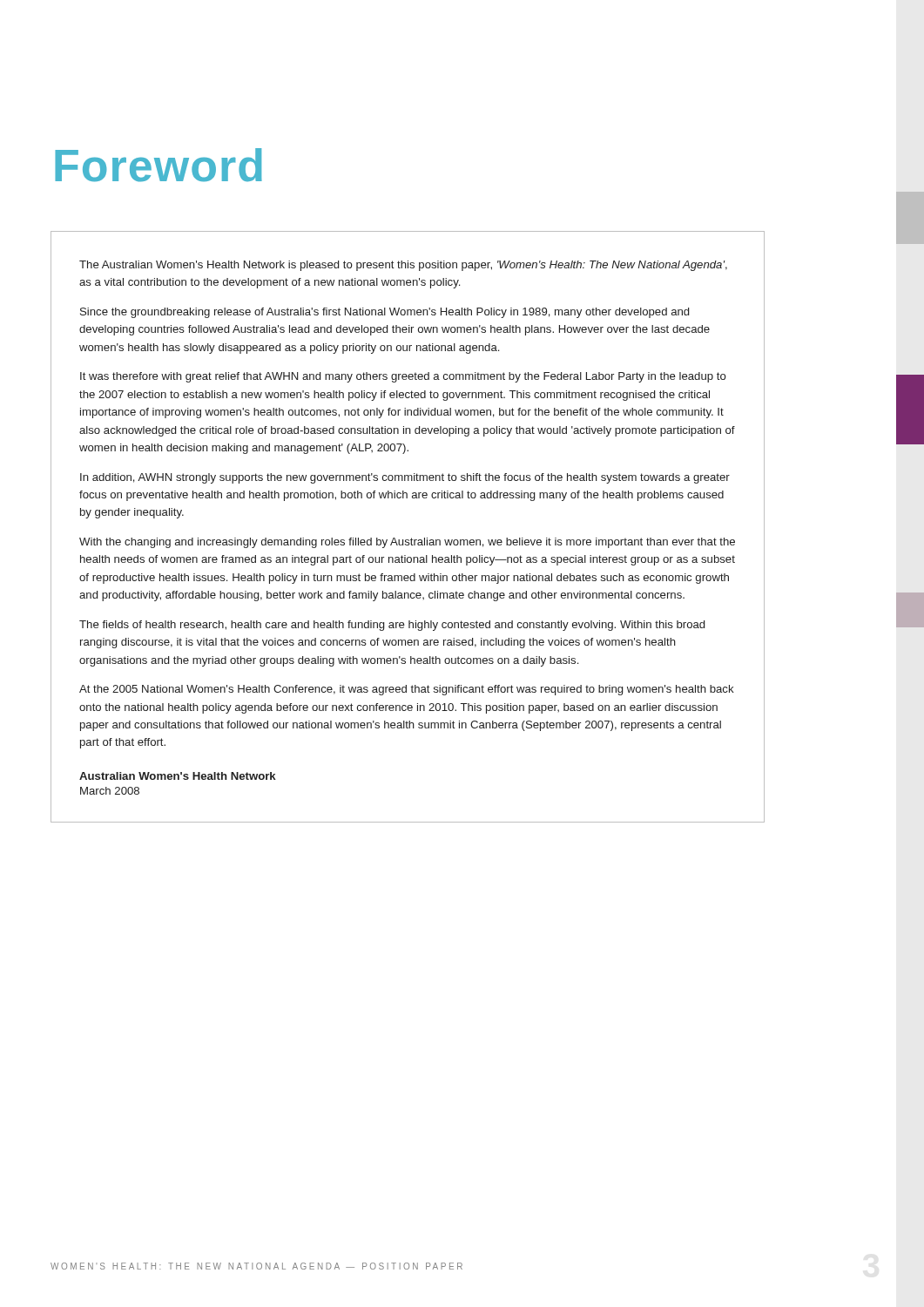Viewport: 924px width, 1307px height.
Task: Navigate to the region starting "The Australian Women's"
Action: 408,527
